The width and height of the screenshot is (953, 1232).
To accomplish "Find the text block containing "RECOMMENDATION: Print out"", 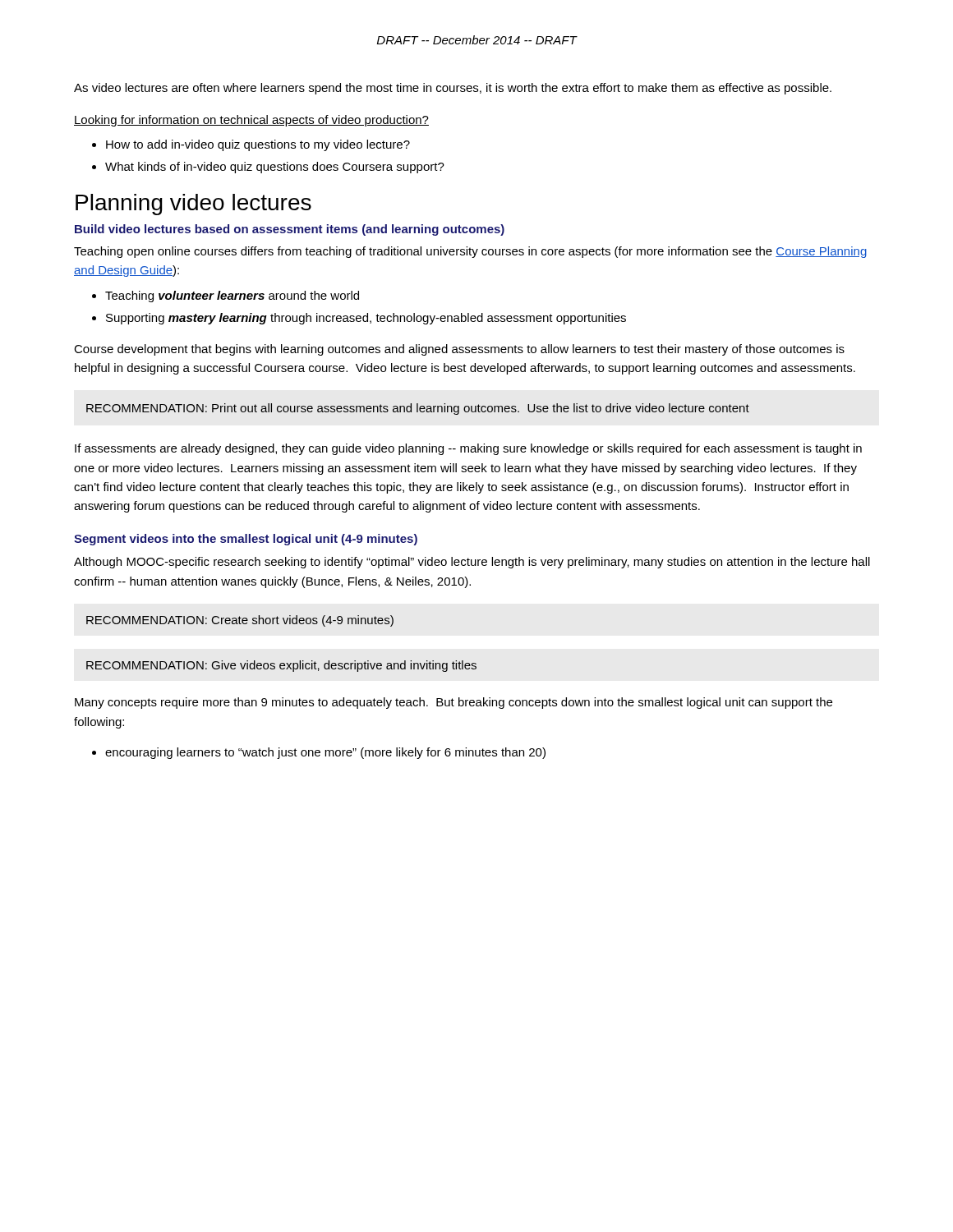I will pyautogui.click(x=417, y=408).
